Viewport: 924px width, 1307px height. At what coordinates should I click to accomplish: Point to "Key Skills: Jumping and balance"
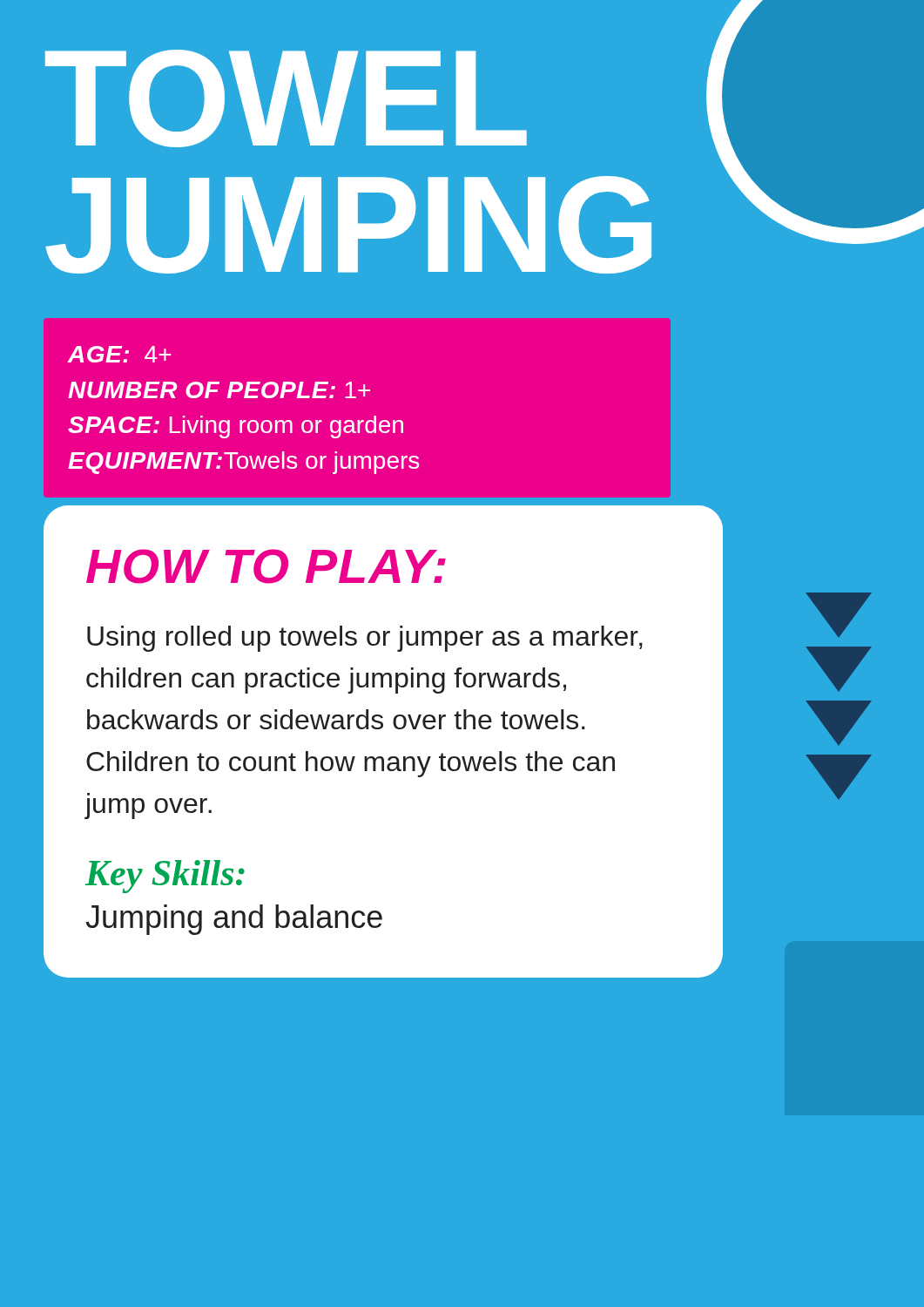click(383, 894)
